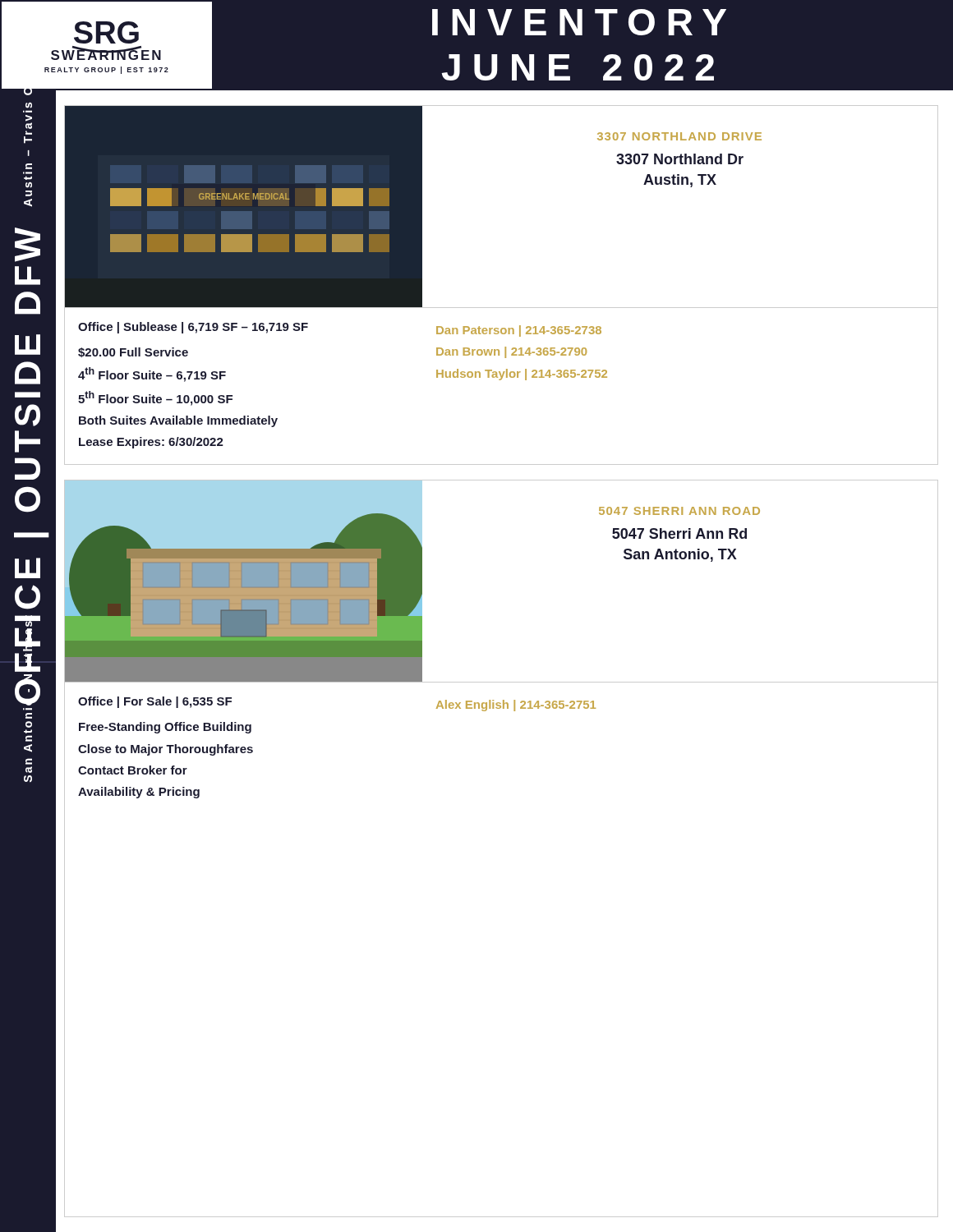
Task: Locate the passage starting "3307 Northland DrAustin, TX"
Action: (680, 170)
